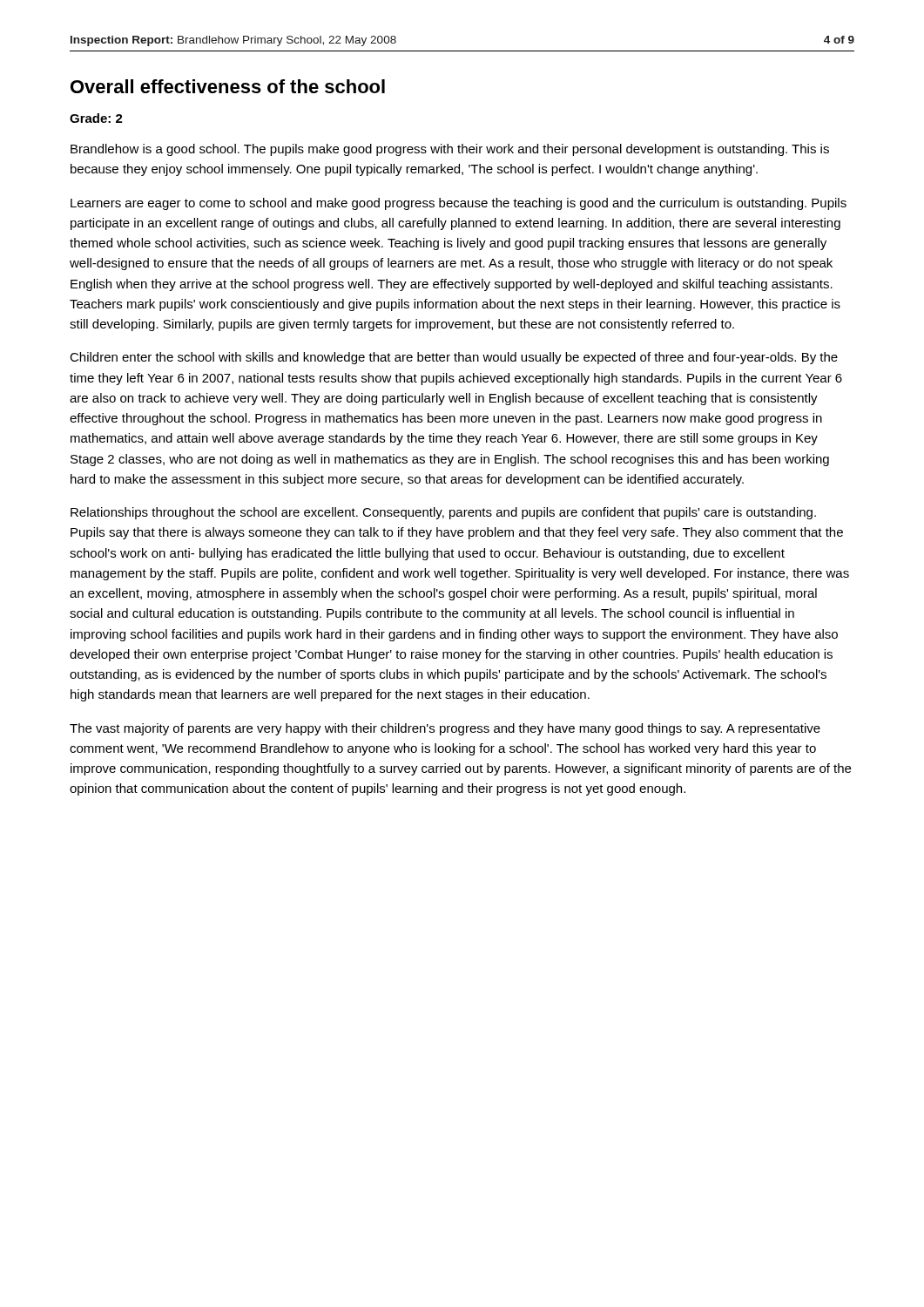
Task: Find the text block with the text "Brandlehow is a good school. The pupils"
Action: click(462, 159)
